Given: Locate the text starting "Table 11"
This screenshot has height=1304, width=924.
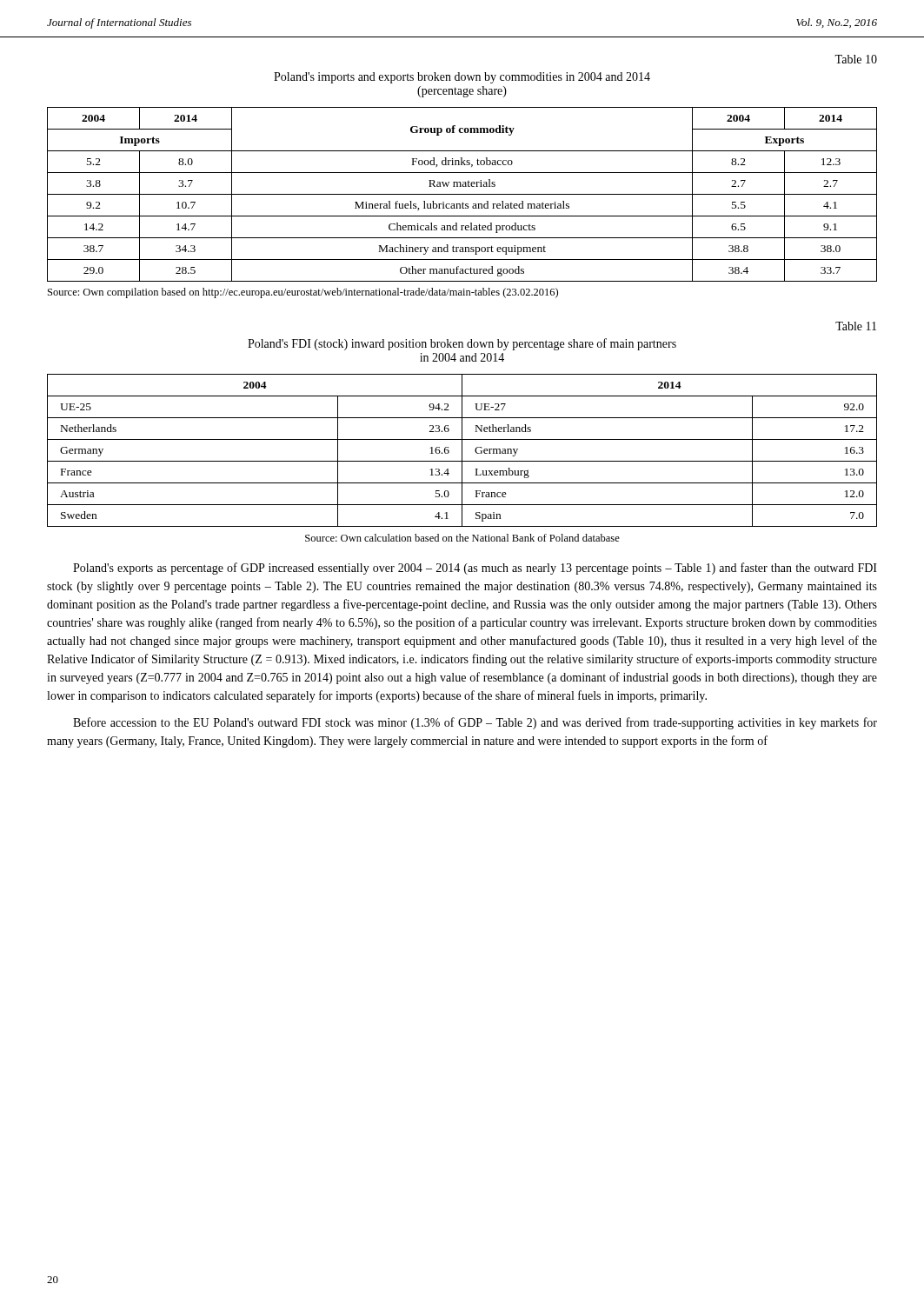Looking at the screenshot, I should pyautogui.click(x=856, y=326).
